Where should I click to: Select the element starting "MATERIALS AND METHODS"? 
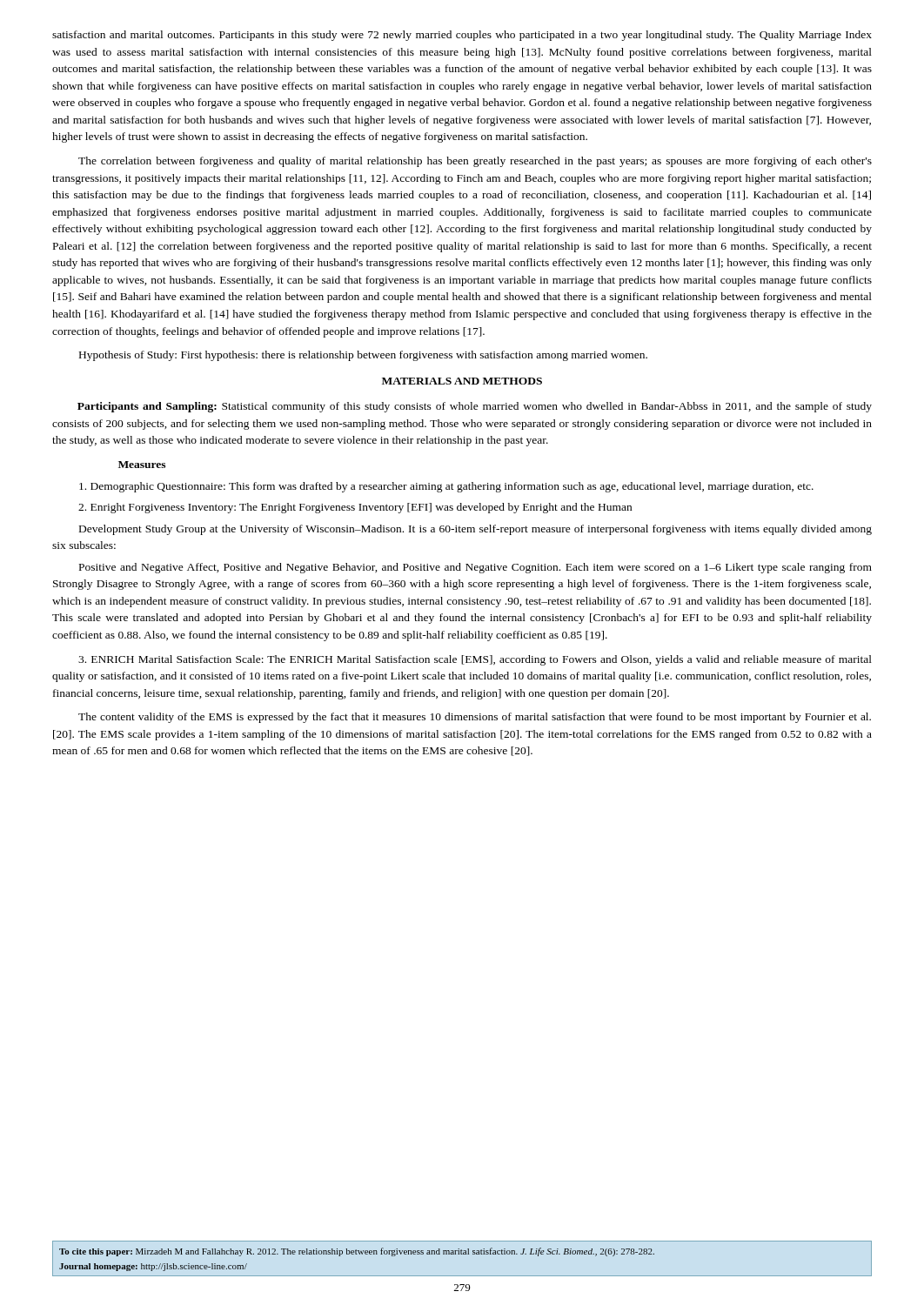pyautogui.click(x=462, y=380)
